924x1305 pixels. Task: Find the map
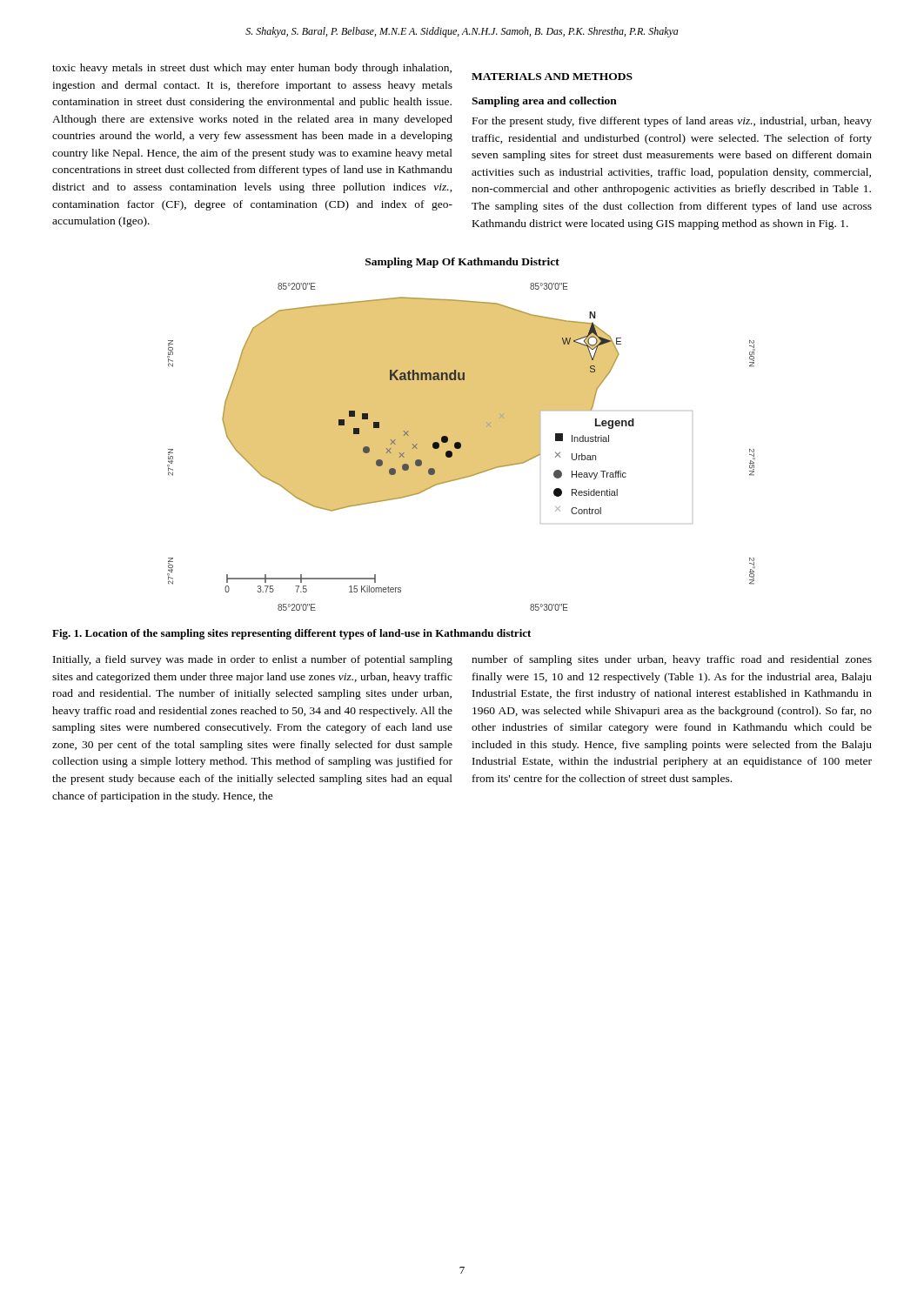point(462,445)
